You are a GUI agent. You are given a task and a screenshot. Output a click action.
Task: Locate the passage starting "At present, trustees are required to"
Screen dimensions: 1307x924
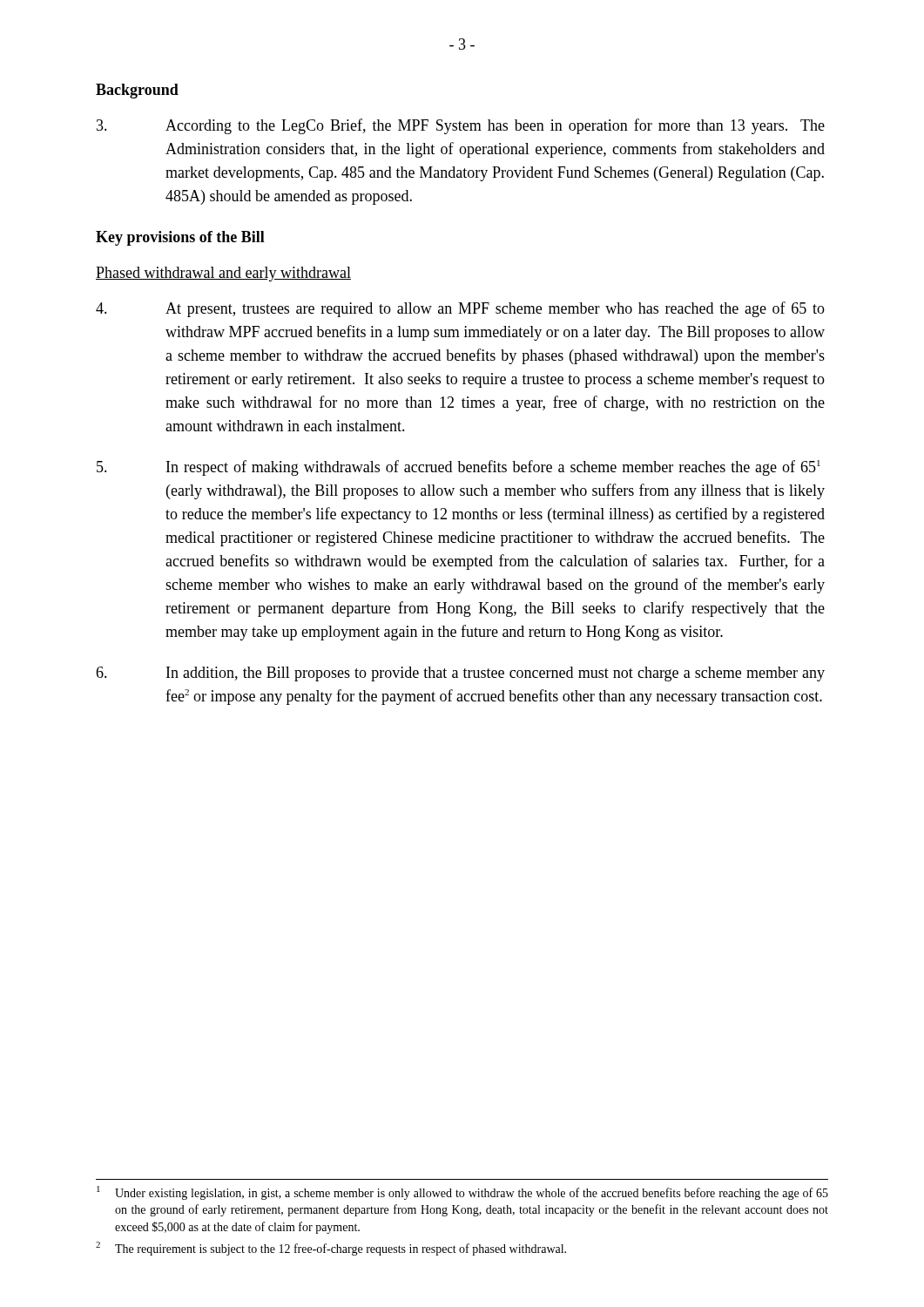coord(460,368)
